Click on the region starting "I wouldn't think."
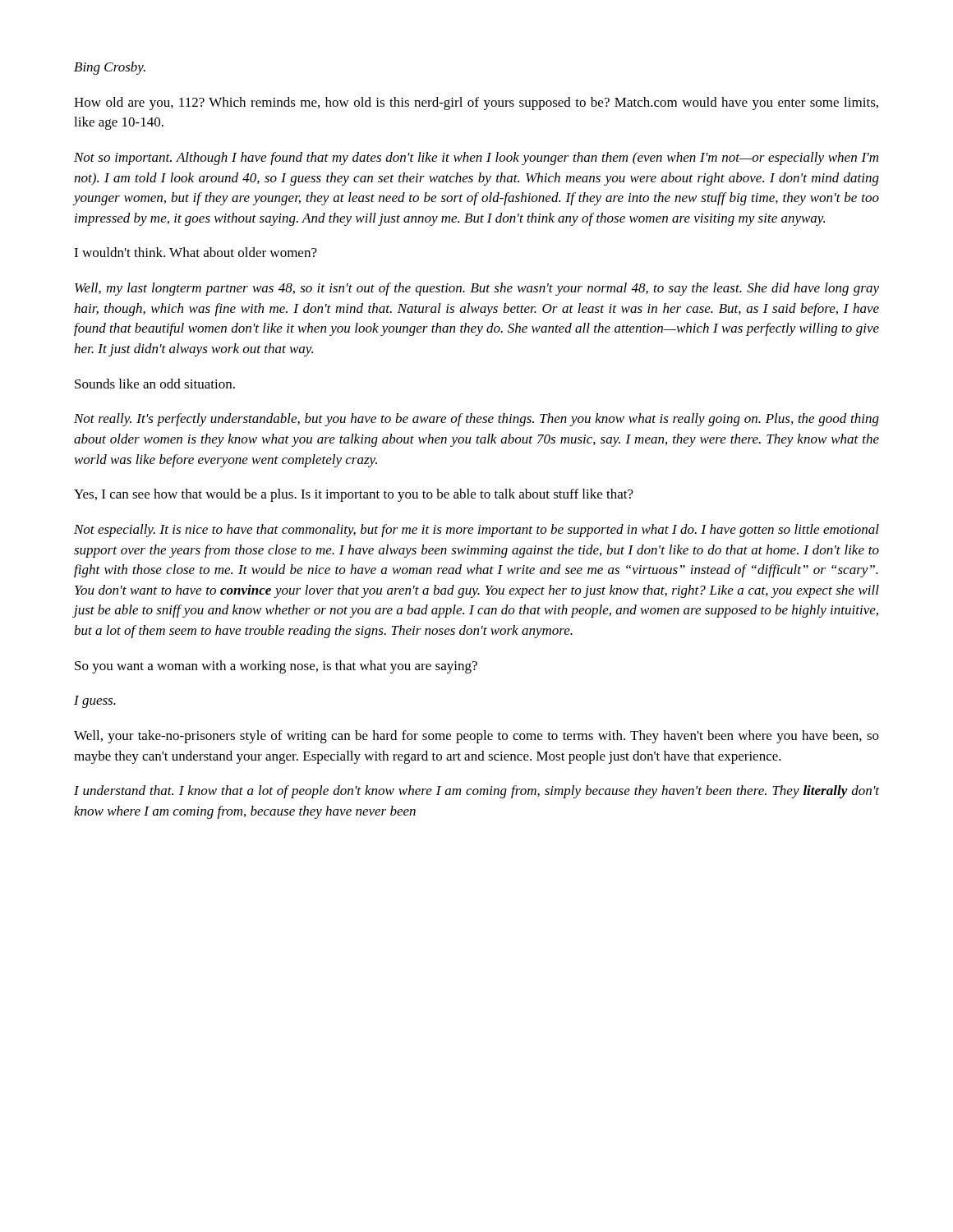953x1232 pixels. tap(196, 253)
